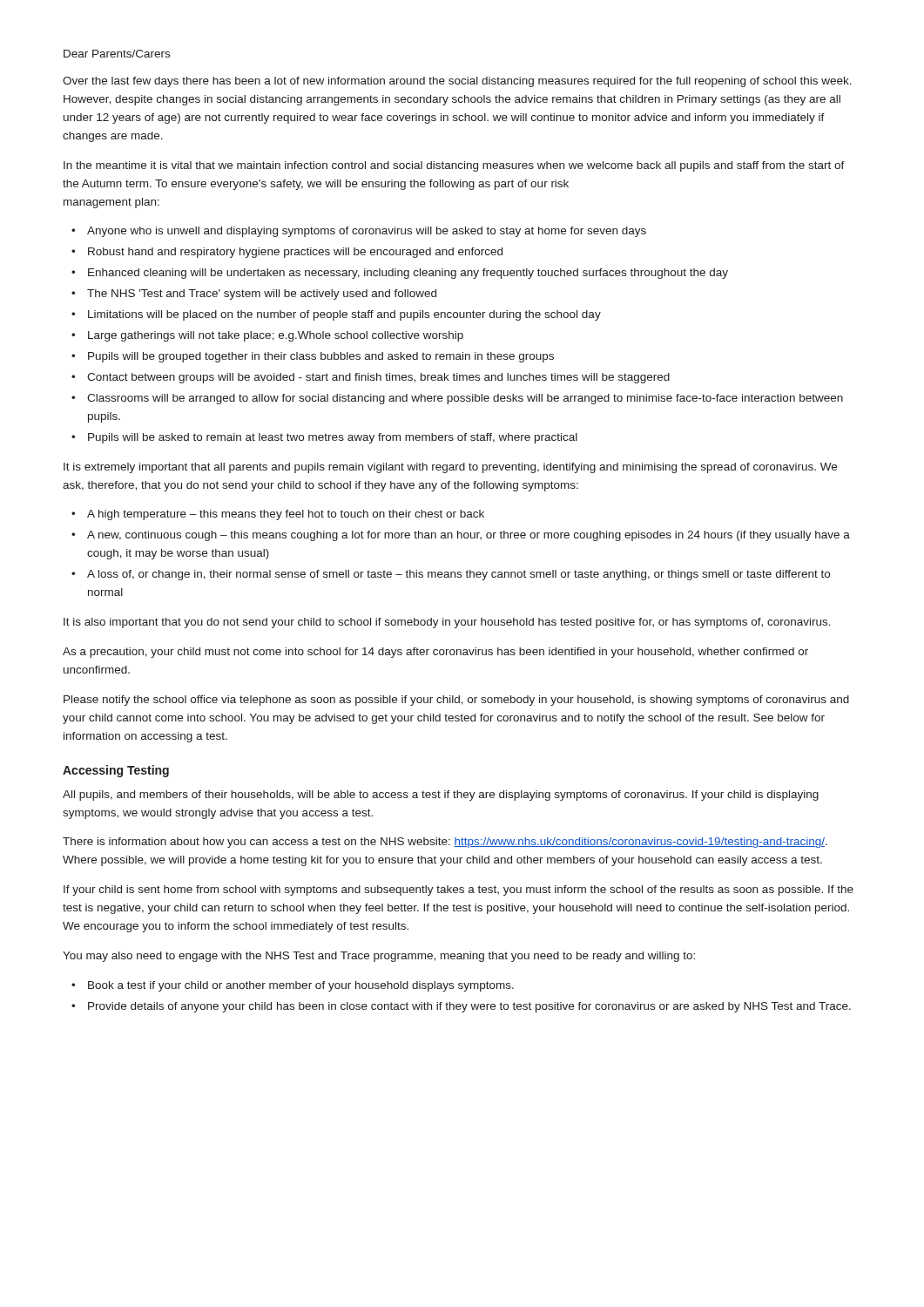924x1307 pixels.
Task: Point to the block beginning "A new, continuous cough –"
Action: coord(468,544)
